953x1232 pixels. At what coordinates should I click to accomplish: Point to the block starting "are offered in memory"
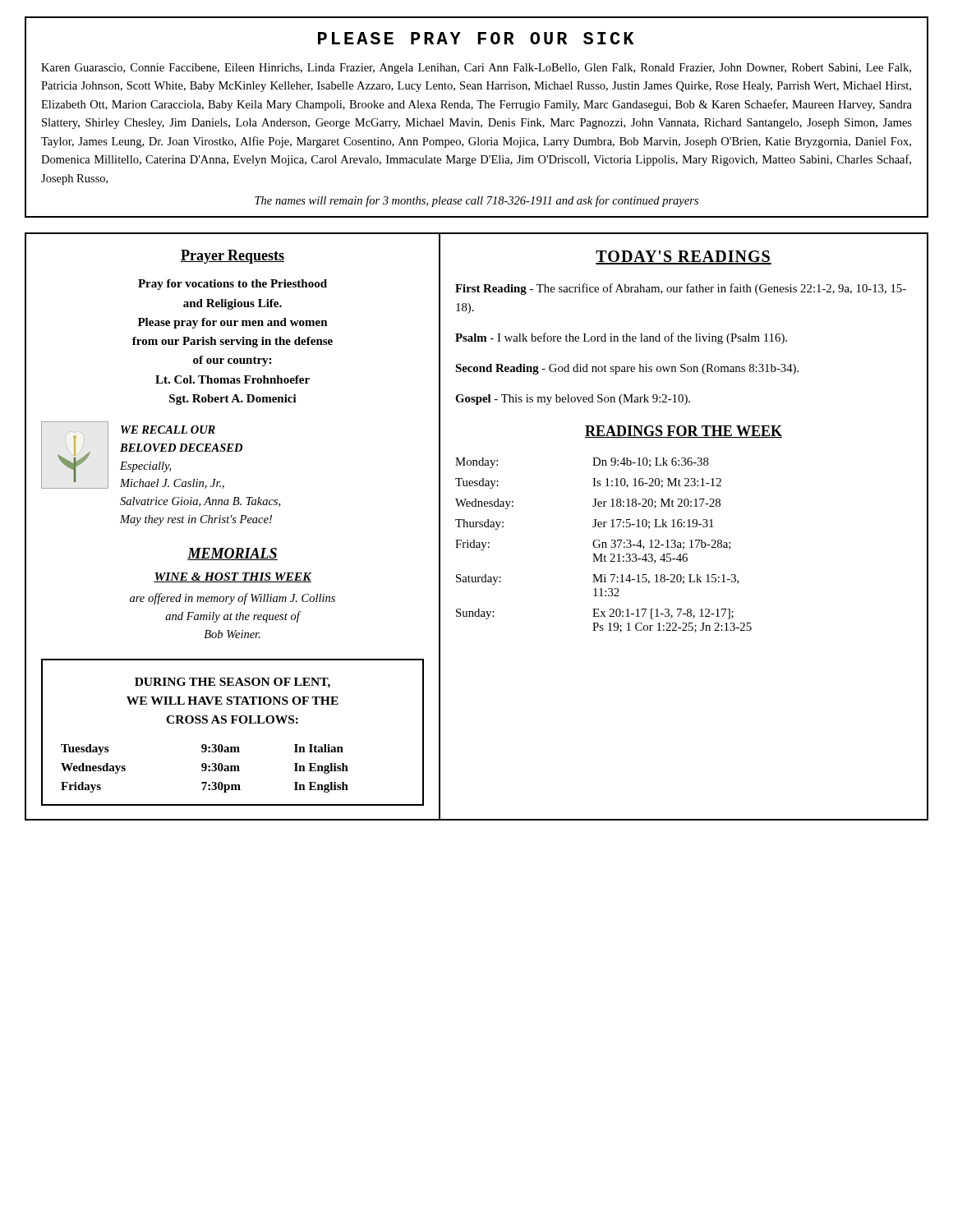pos(232,616)
